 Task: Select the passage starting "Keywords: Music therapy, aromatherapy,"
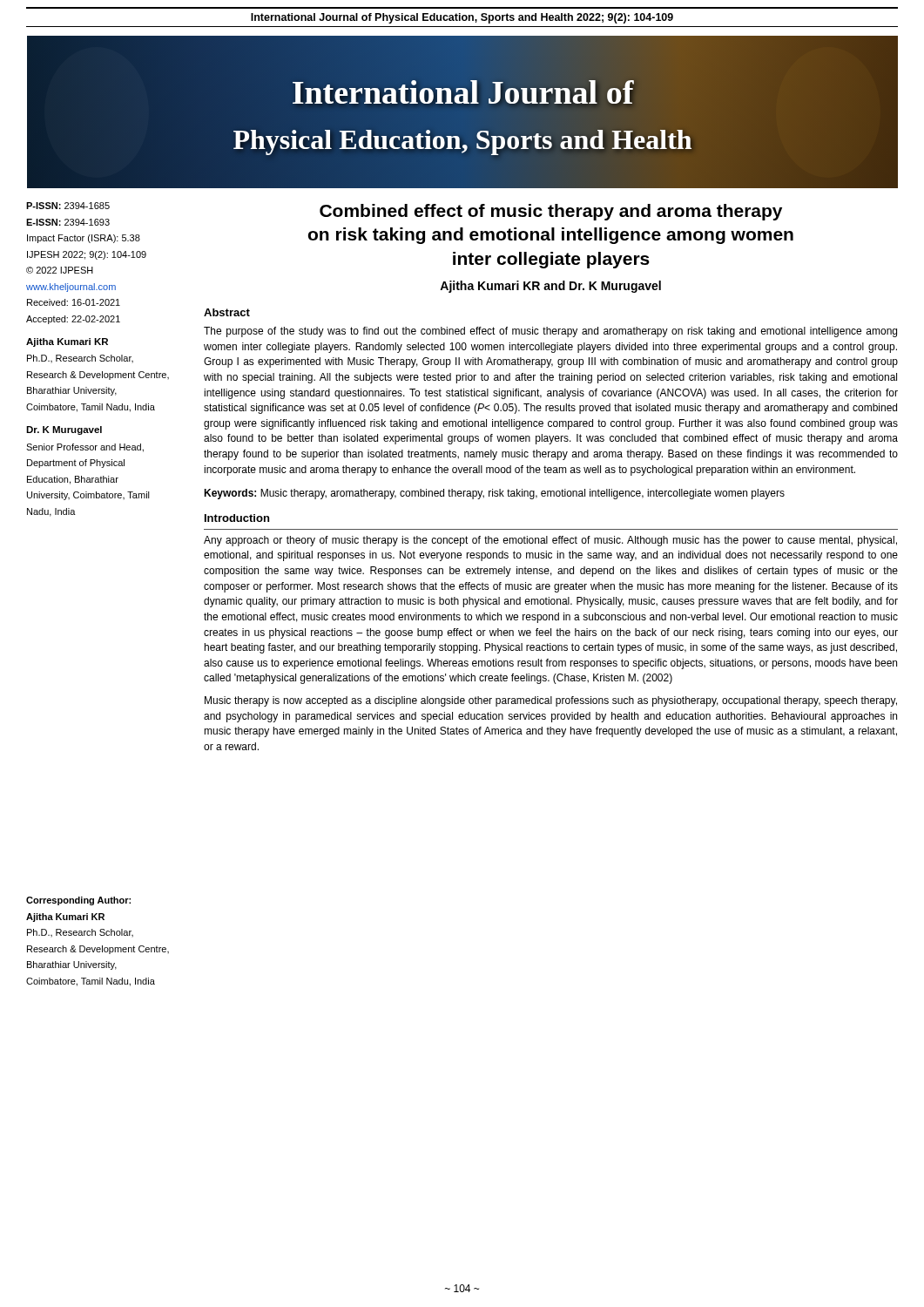tap(494, 493)
